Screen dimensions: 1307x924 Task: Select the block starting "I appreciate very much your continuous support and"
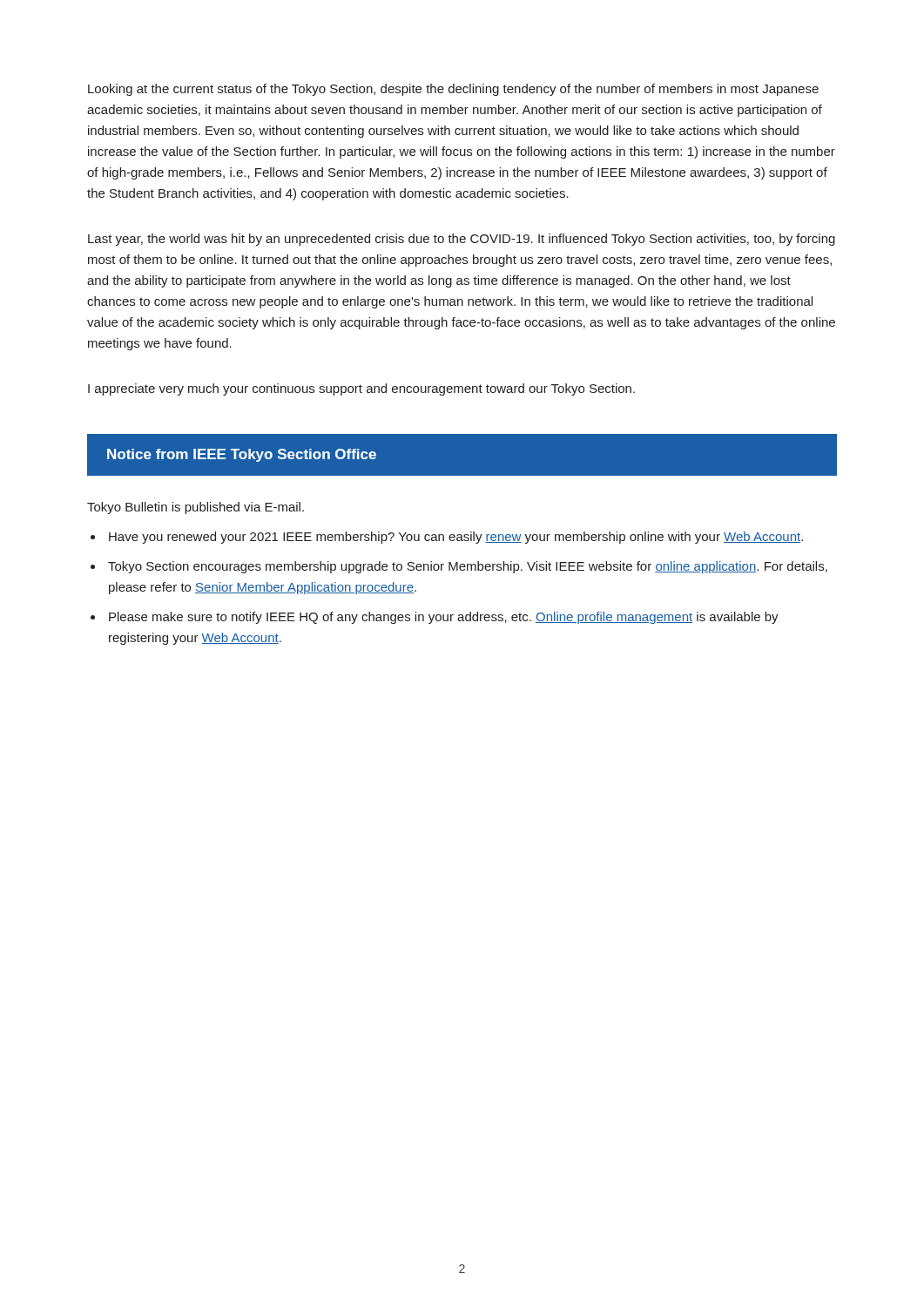point(361,388)
